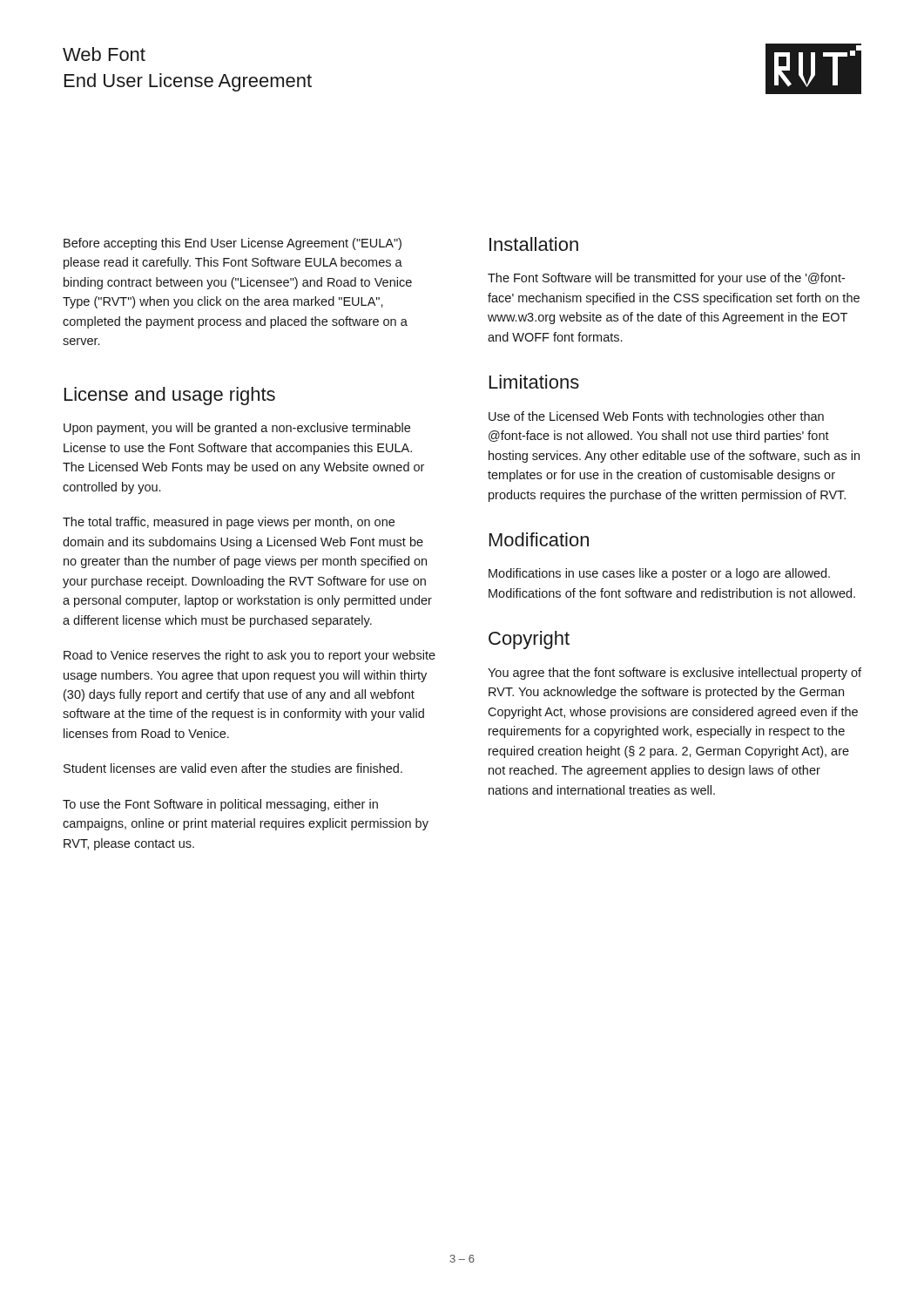The width and height of the screenshot is (924, 1307).
Task: Select the text block containing "Student licenses are valid even after"
Action: [233, 769]
